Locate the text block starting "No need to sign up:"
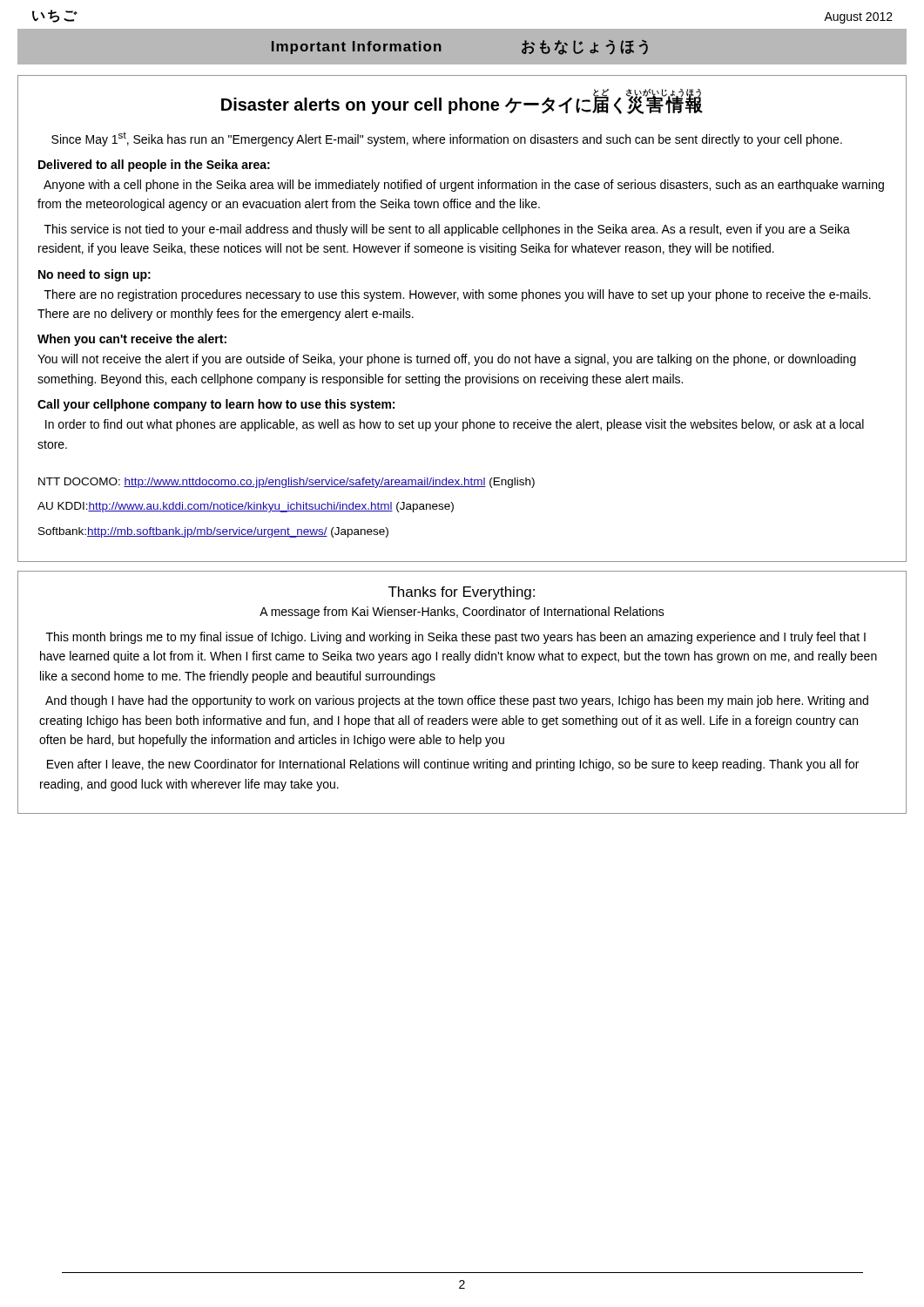The image size is (924, 1307). 94,274
